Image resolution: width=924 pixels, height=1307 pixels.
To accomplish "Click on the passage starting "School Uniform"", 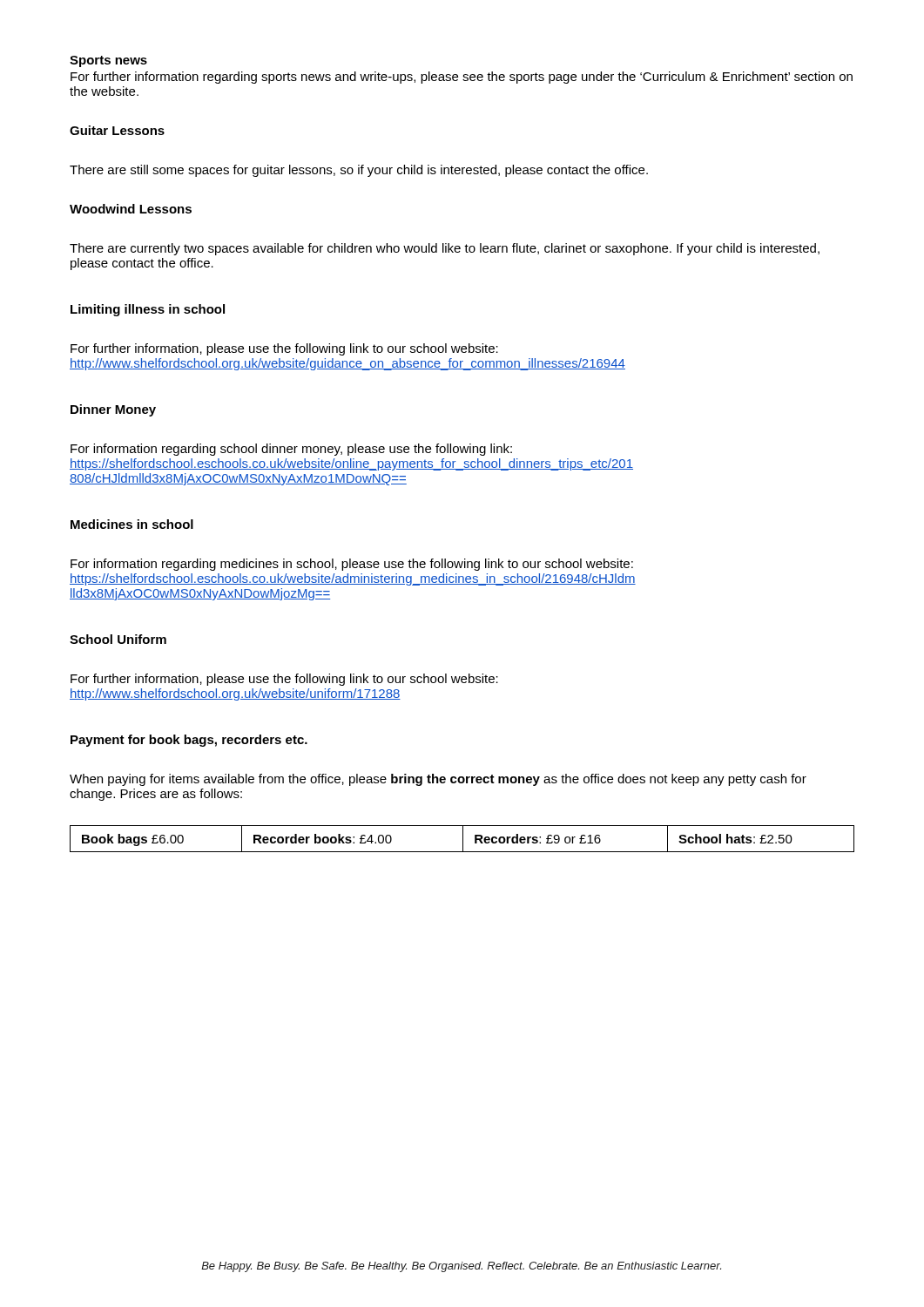I will [x=118, y=639].
